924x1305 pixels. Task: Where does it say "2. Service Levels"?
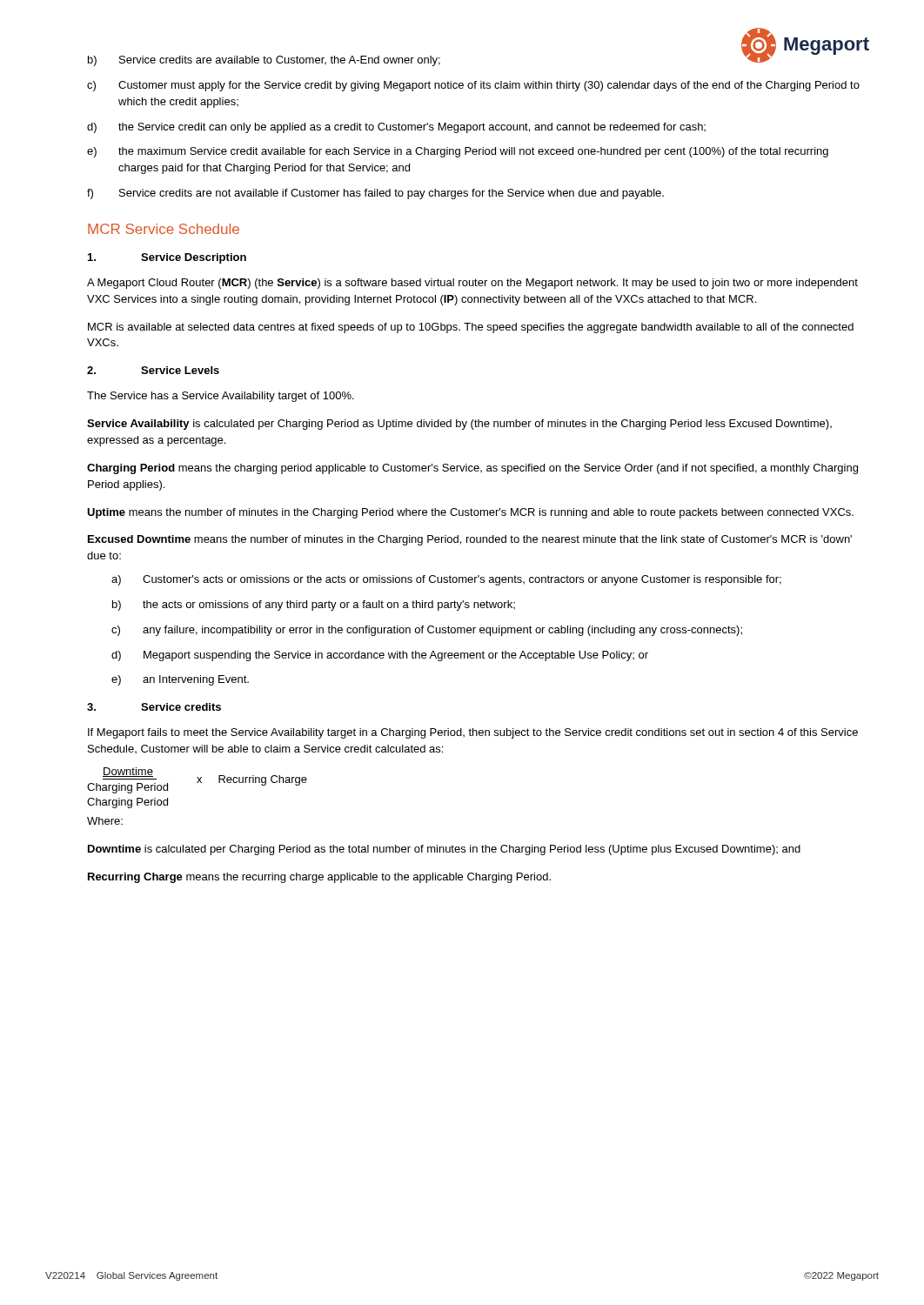click(x=153, y=370)
